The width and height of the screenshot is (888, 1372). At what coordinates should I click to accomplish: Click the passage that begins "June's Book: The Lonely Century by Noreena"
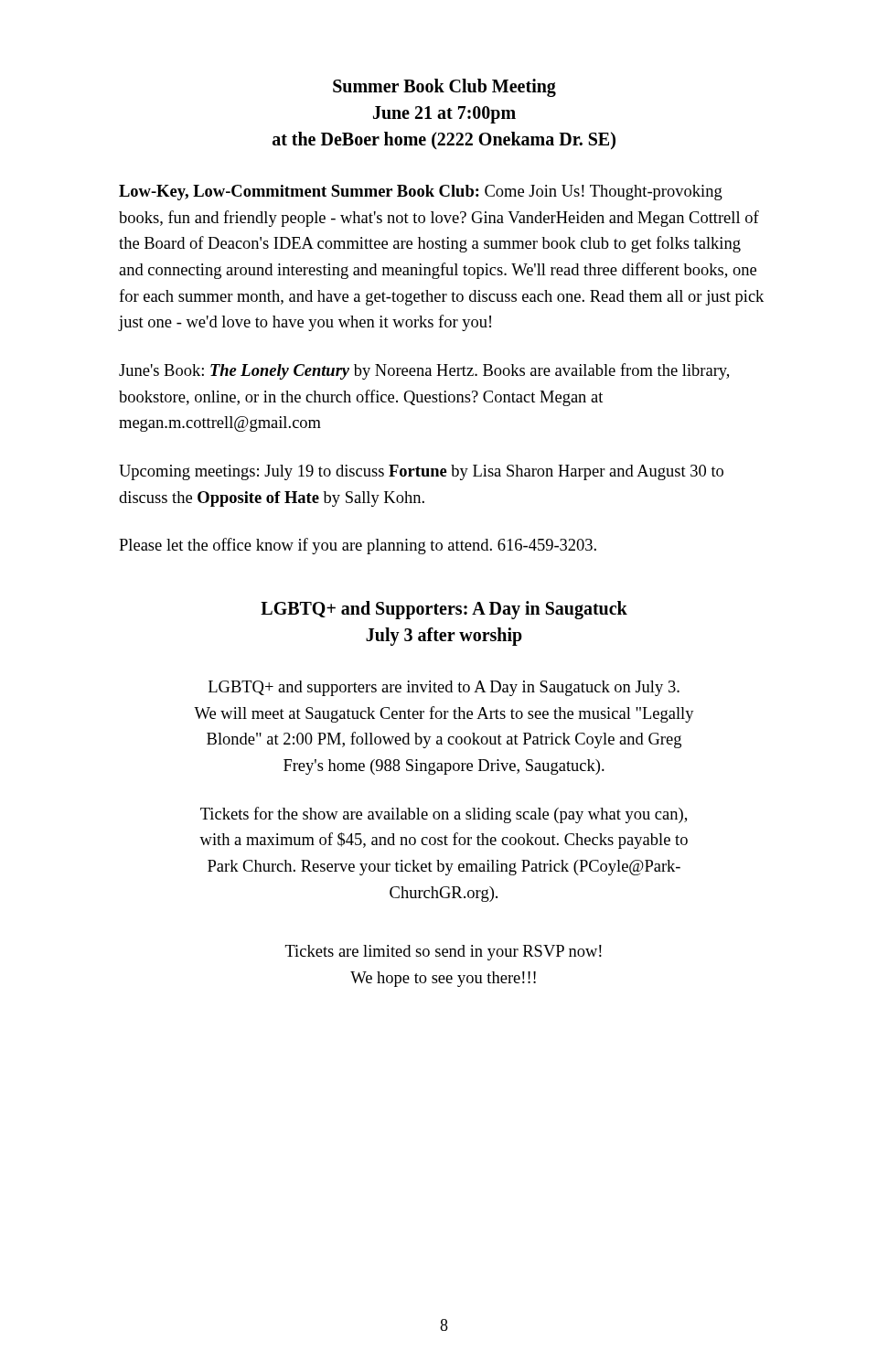tap(425, 397)
